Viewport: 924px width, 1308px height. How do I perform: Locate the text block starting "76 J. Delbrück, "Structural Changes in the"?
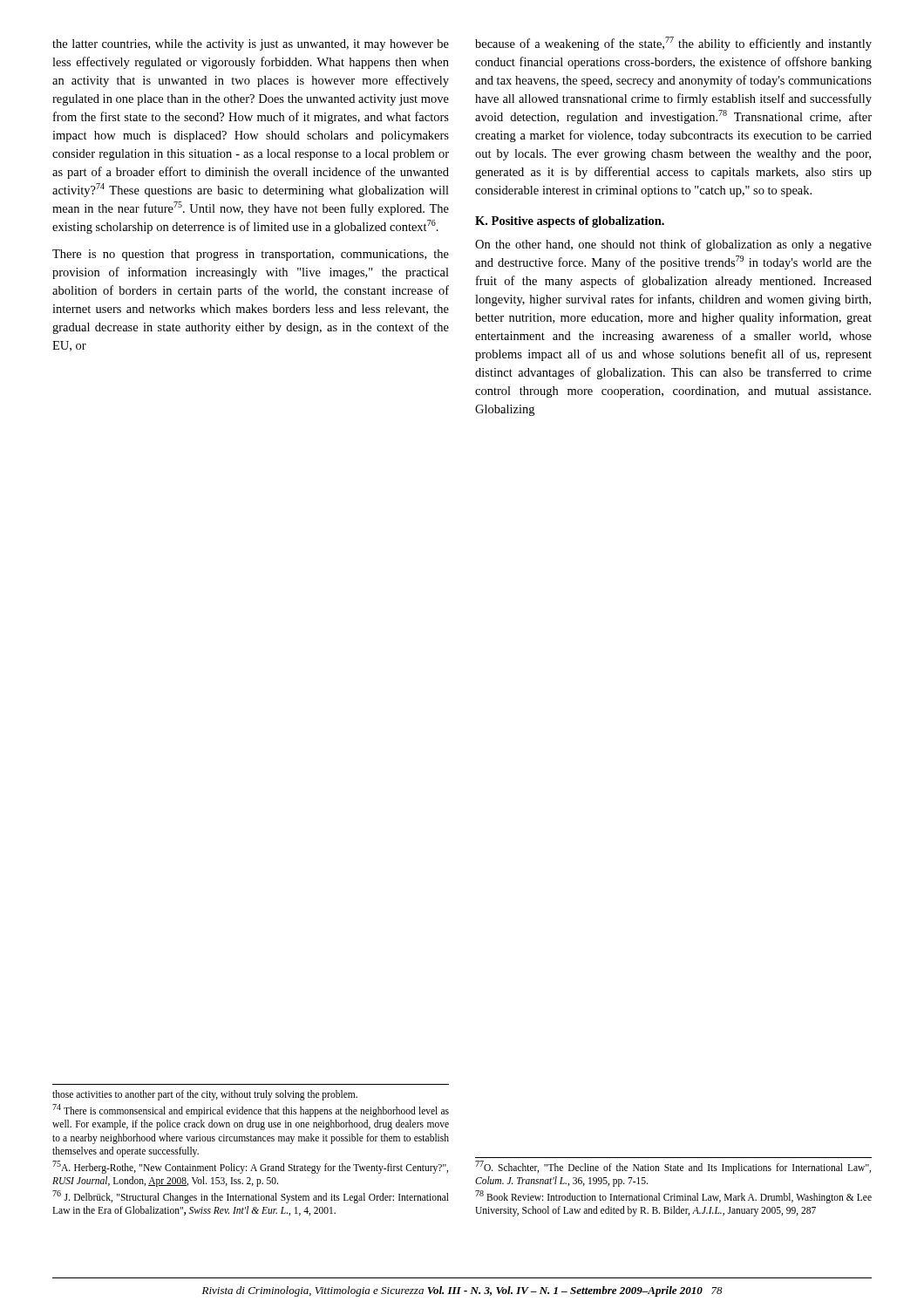[x=251, y=1204]
